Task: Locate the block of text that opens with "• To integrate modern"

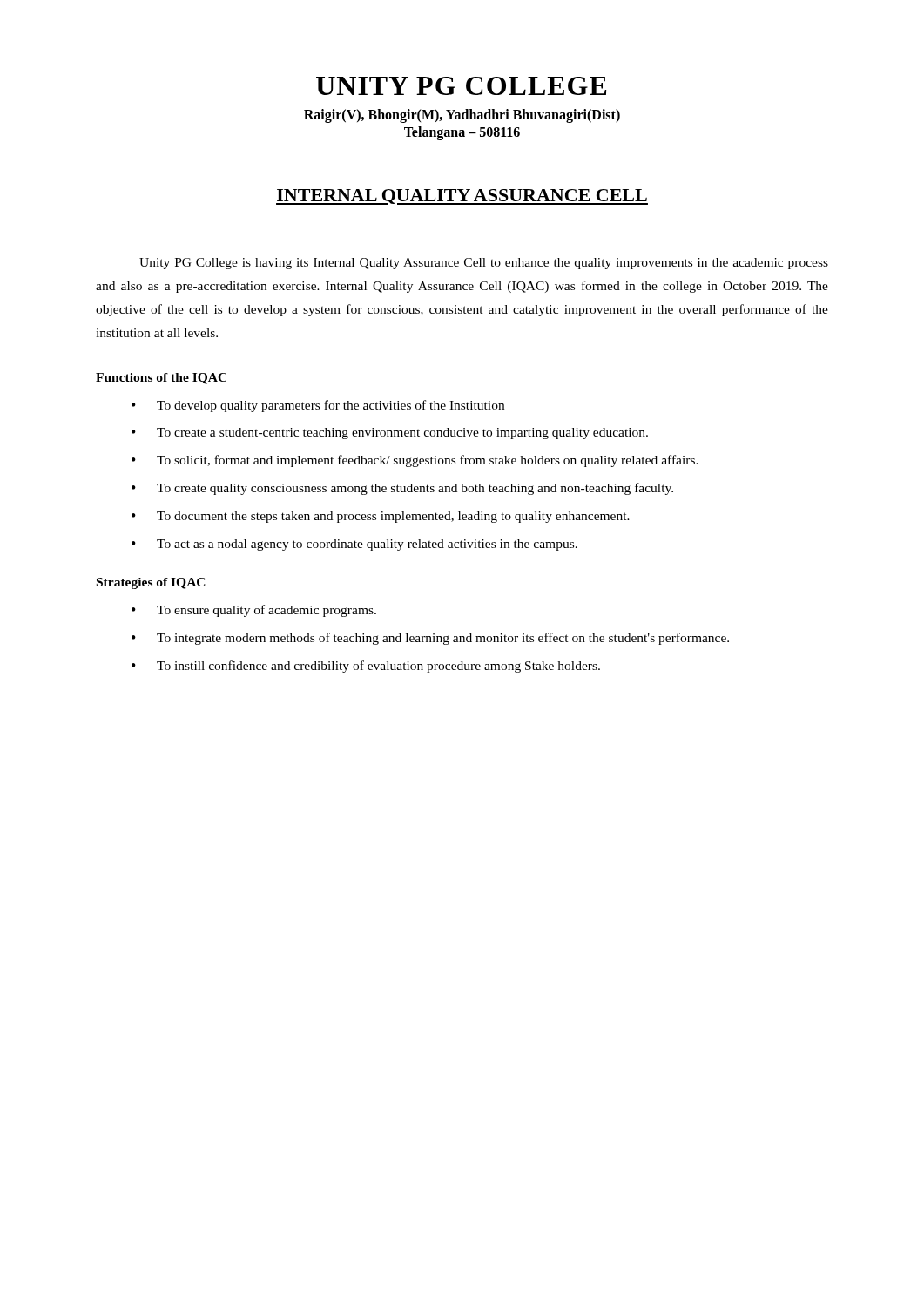Action: [479, 638]
